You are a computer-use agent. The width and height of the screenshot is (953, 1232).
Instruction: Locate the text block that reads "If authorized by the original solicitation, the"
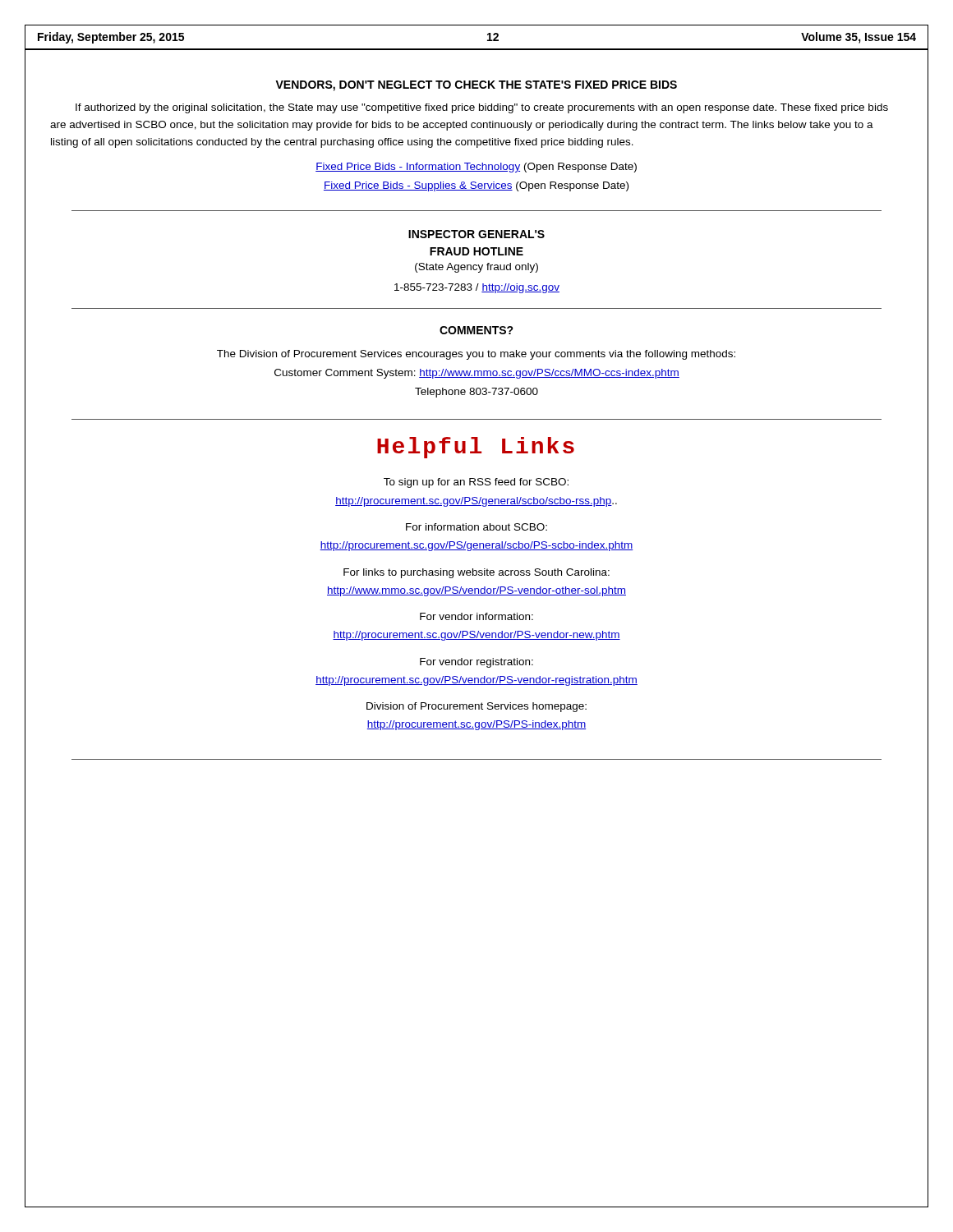[469, 124]
